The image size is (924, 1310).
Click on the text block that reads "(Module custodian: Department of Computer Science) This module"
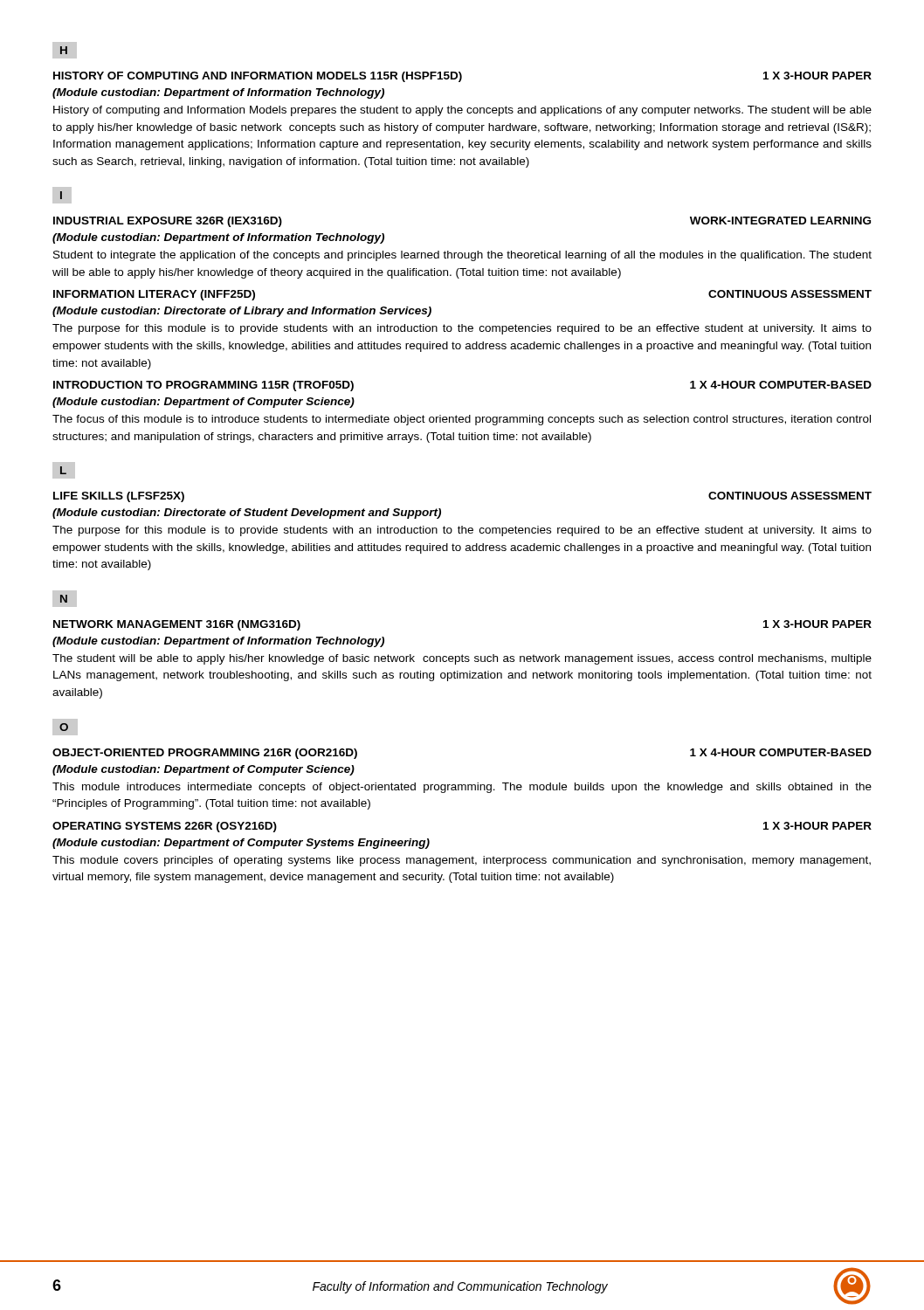click(462, 787)
